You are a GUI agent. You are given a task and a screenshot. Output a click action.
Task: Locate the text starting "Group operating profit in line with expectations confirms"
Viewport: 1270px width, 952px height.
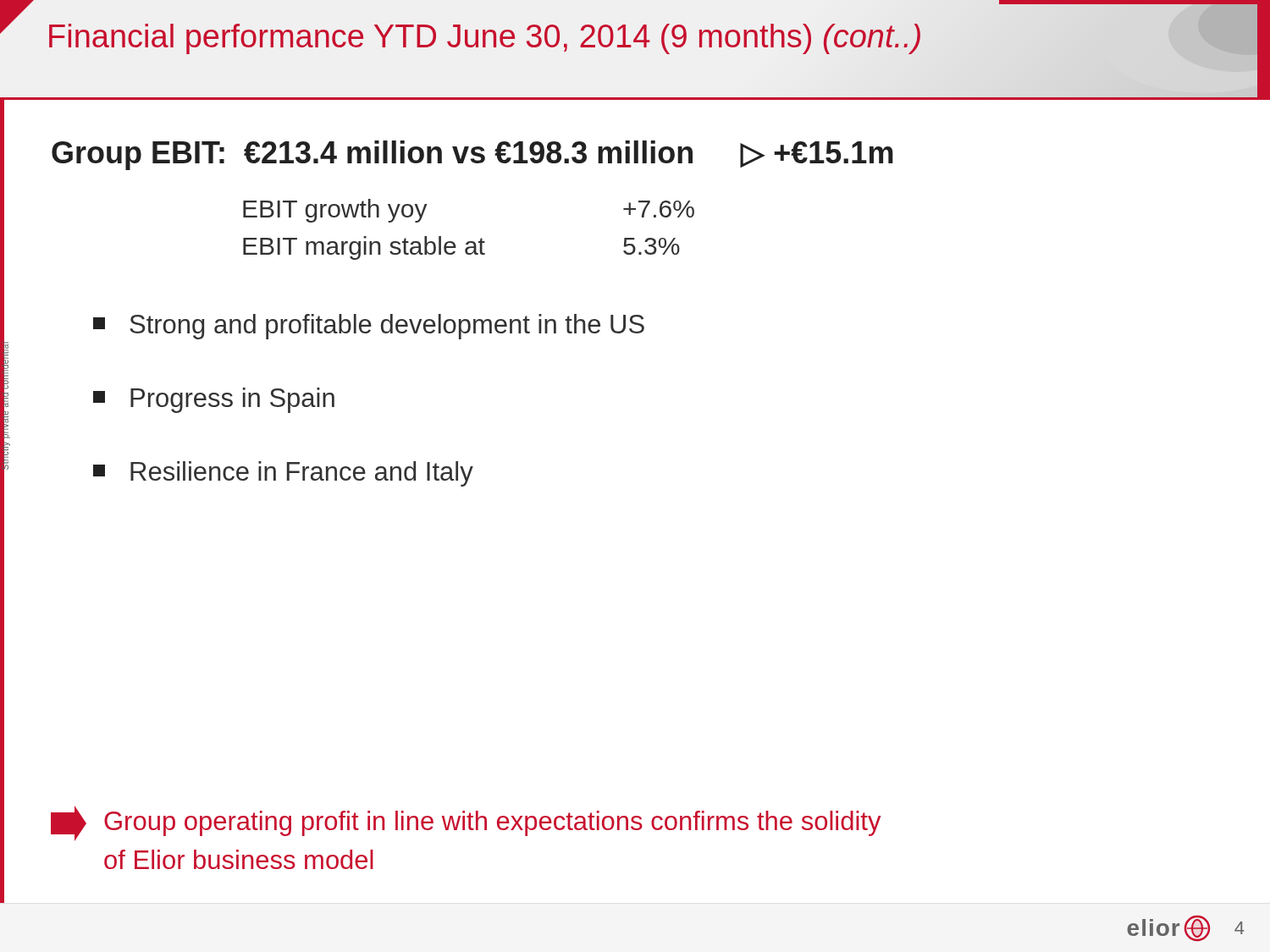(x=466, y=841)
